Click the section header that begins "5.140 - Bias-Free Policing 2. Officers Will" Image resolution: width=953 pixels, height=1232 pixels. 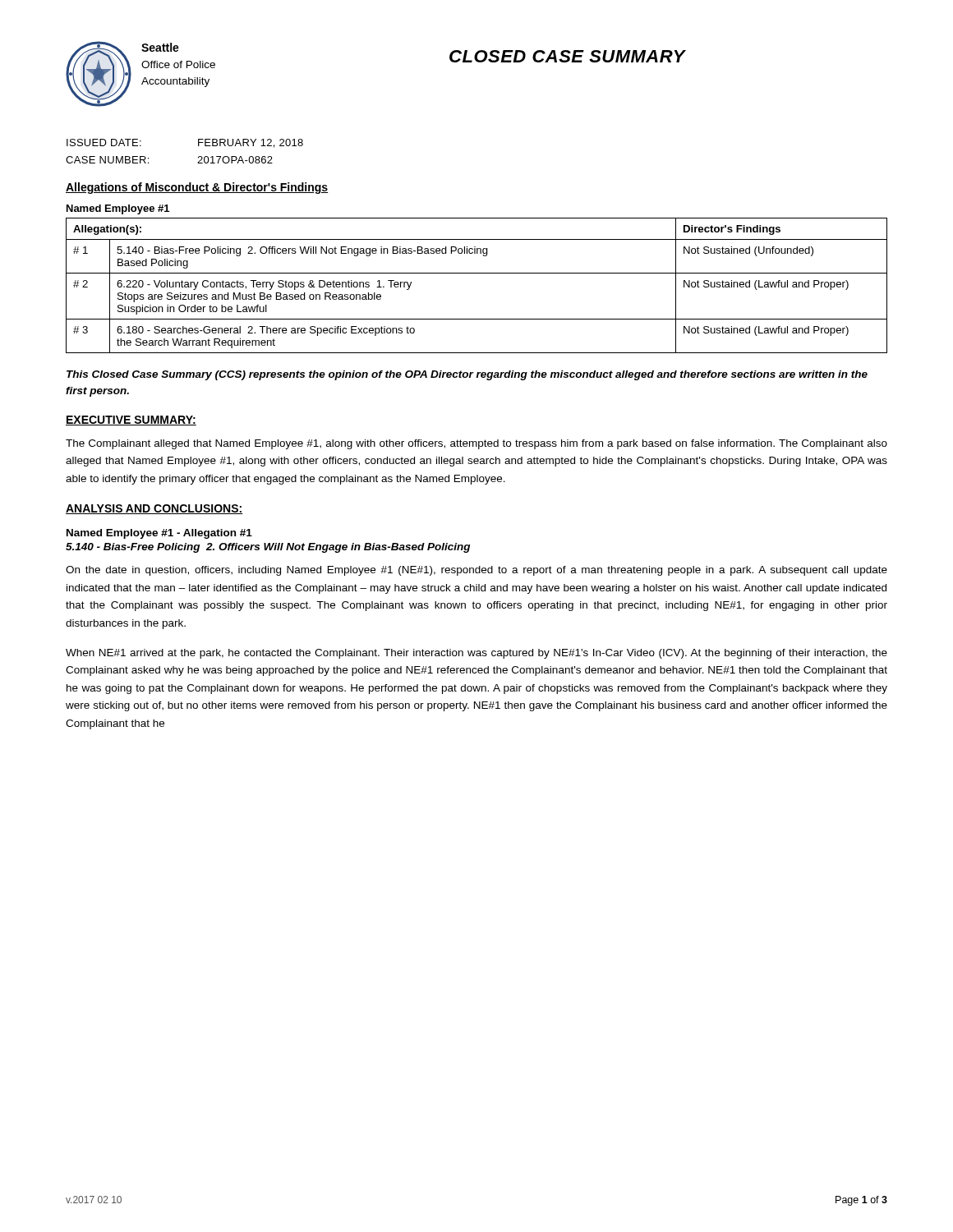coord(268,547)
